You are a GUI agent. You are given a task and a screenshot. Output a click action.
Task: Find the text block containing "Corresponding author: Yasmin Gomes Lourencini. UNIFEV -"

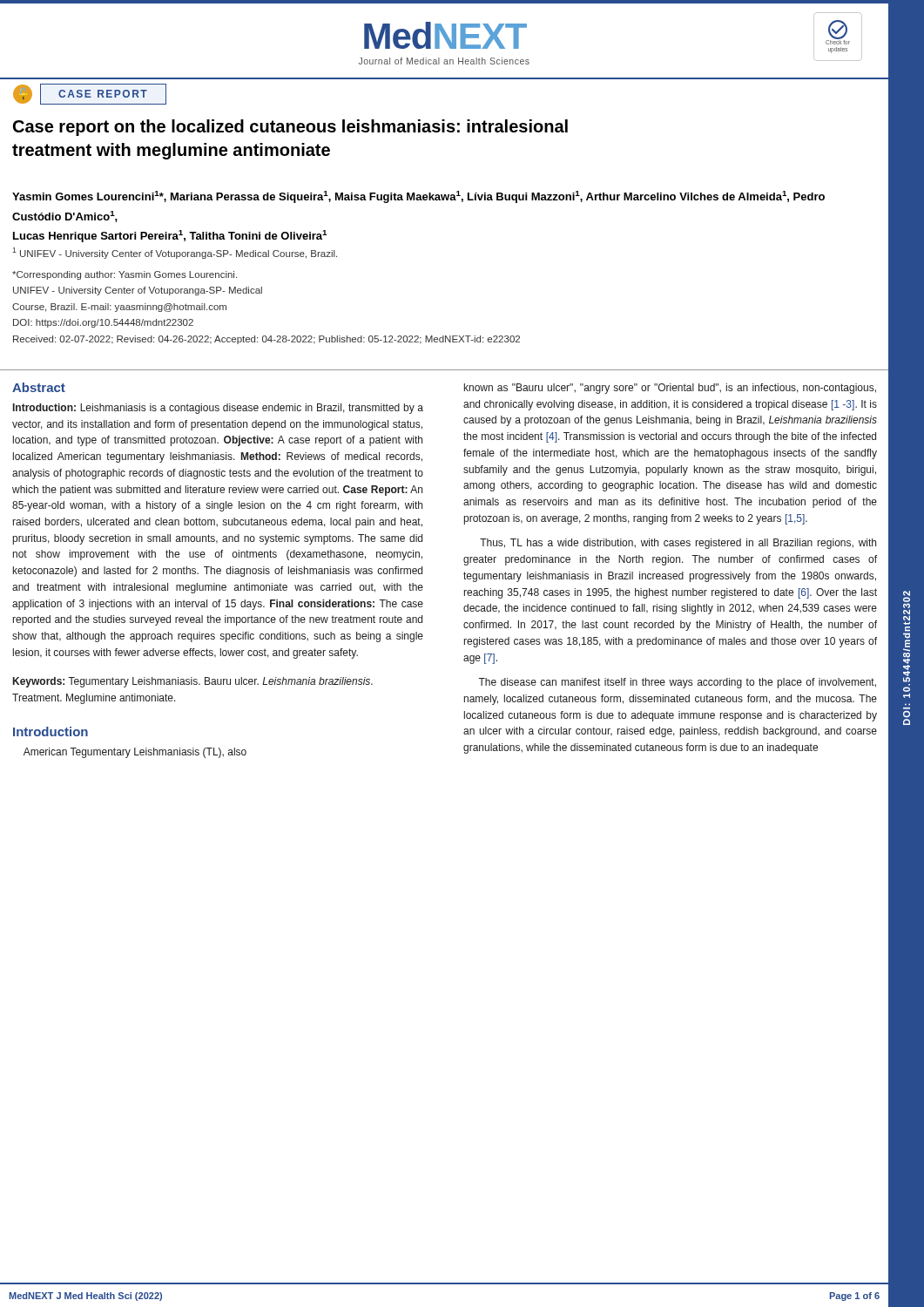(x=125, y=275)
